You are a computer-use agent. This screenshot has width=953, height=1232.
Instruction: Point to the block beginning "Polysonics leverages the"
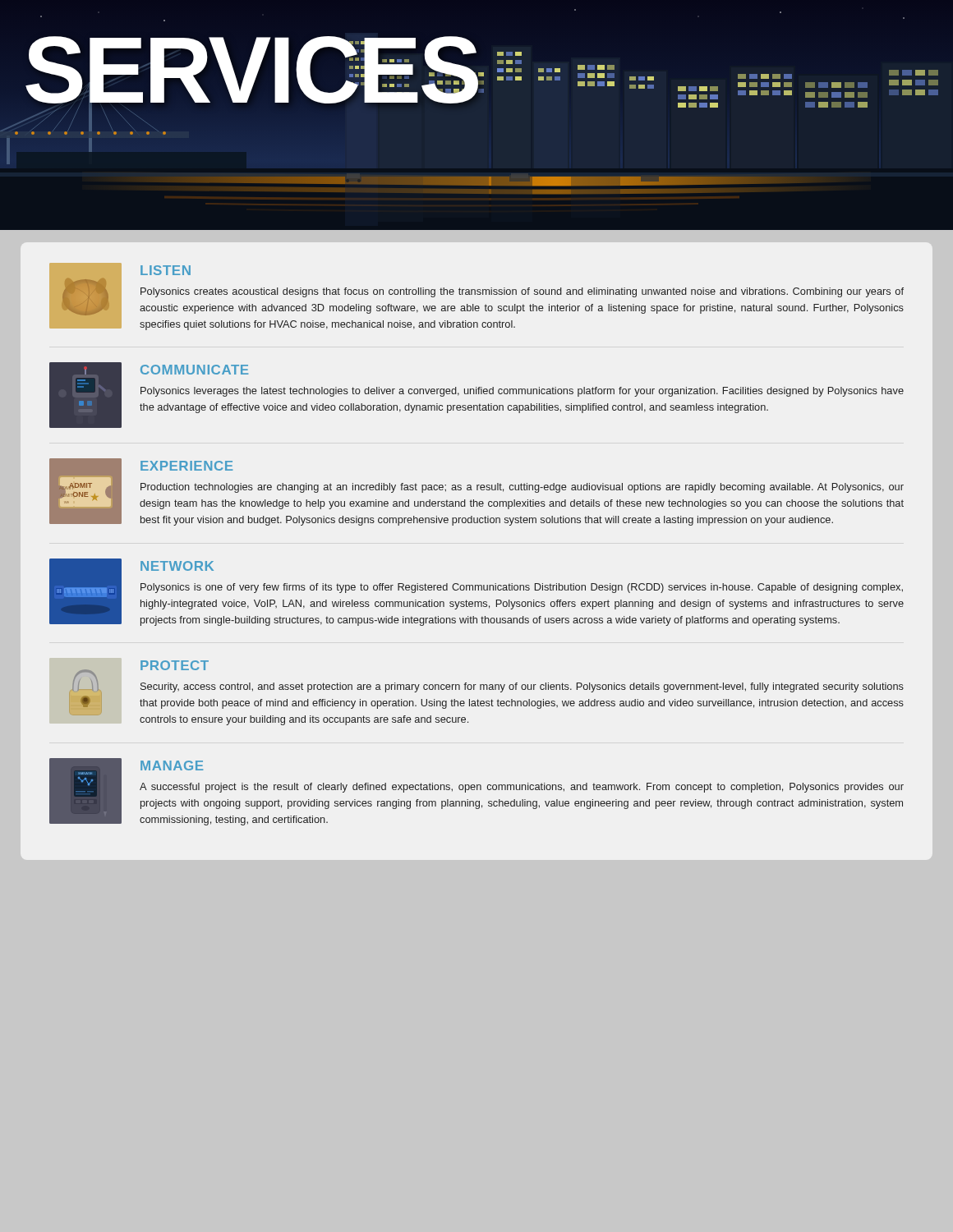point(522,399)
